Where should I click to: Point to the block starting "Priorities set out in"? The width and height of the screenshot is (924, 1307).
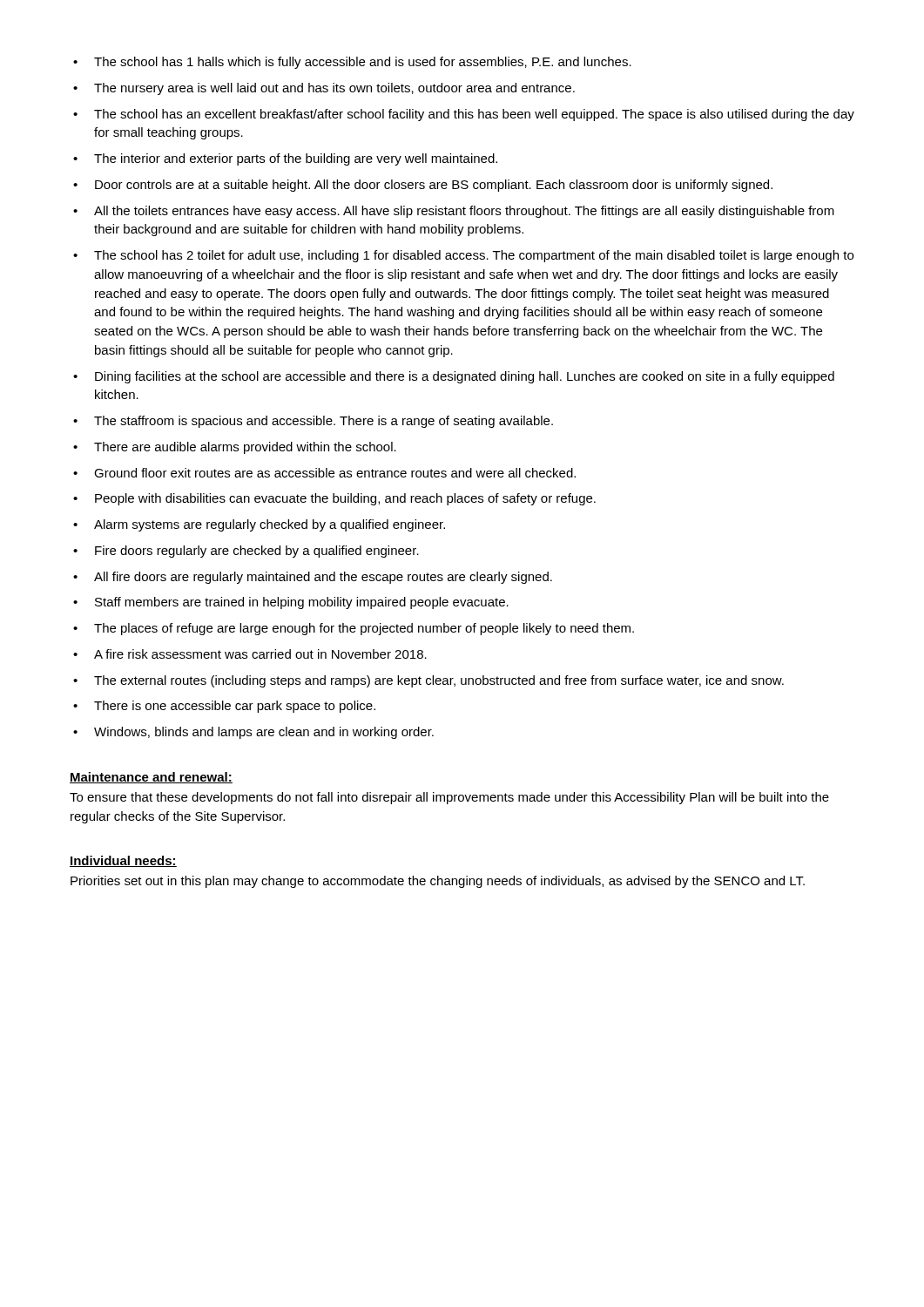point(438,881)
